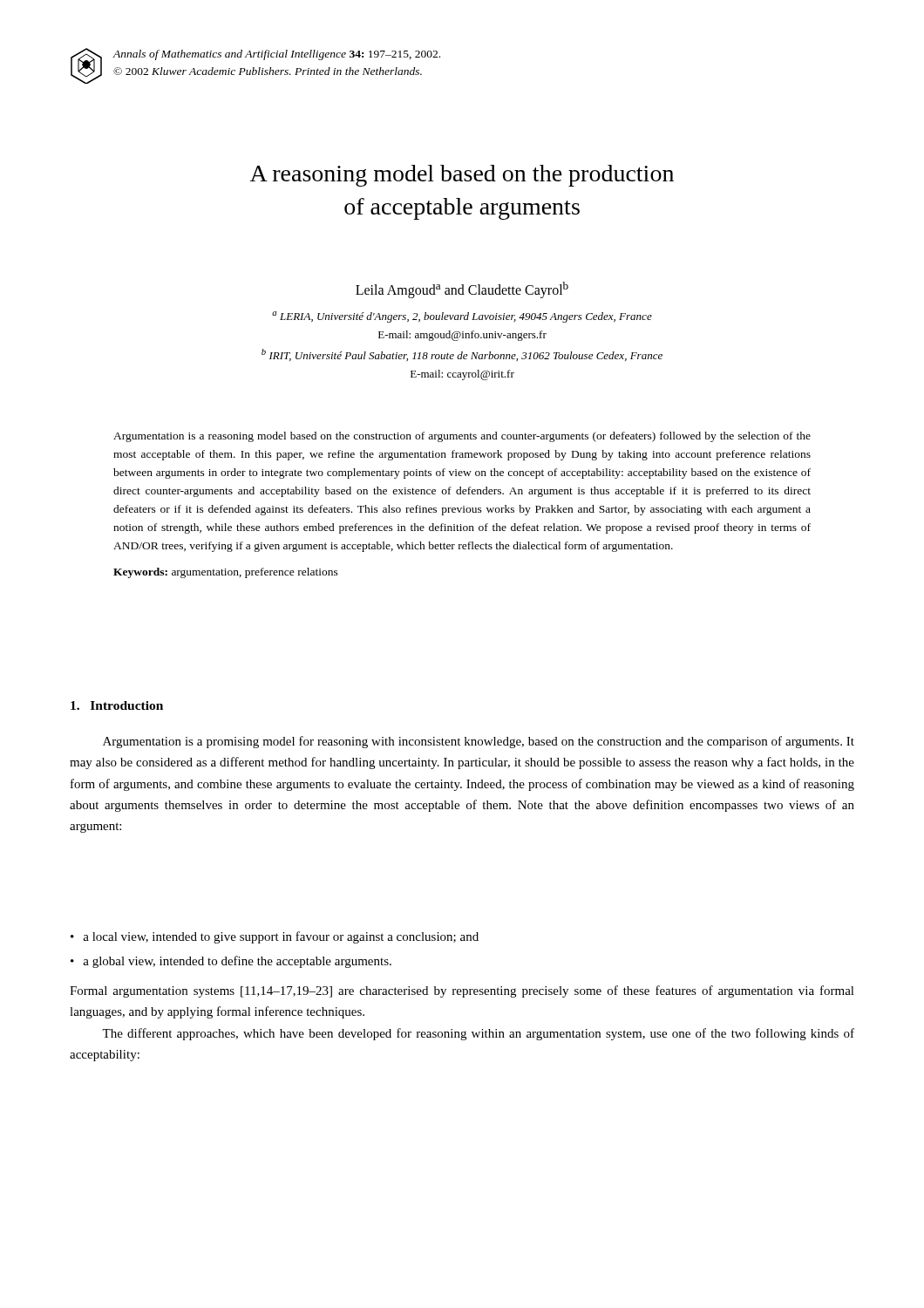This screenshot has height=1308, width=924.
Task: Click on the region starting "Argumentation is a promising model for"
Action: [462, 784]
